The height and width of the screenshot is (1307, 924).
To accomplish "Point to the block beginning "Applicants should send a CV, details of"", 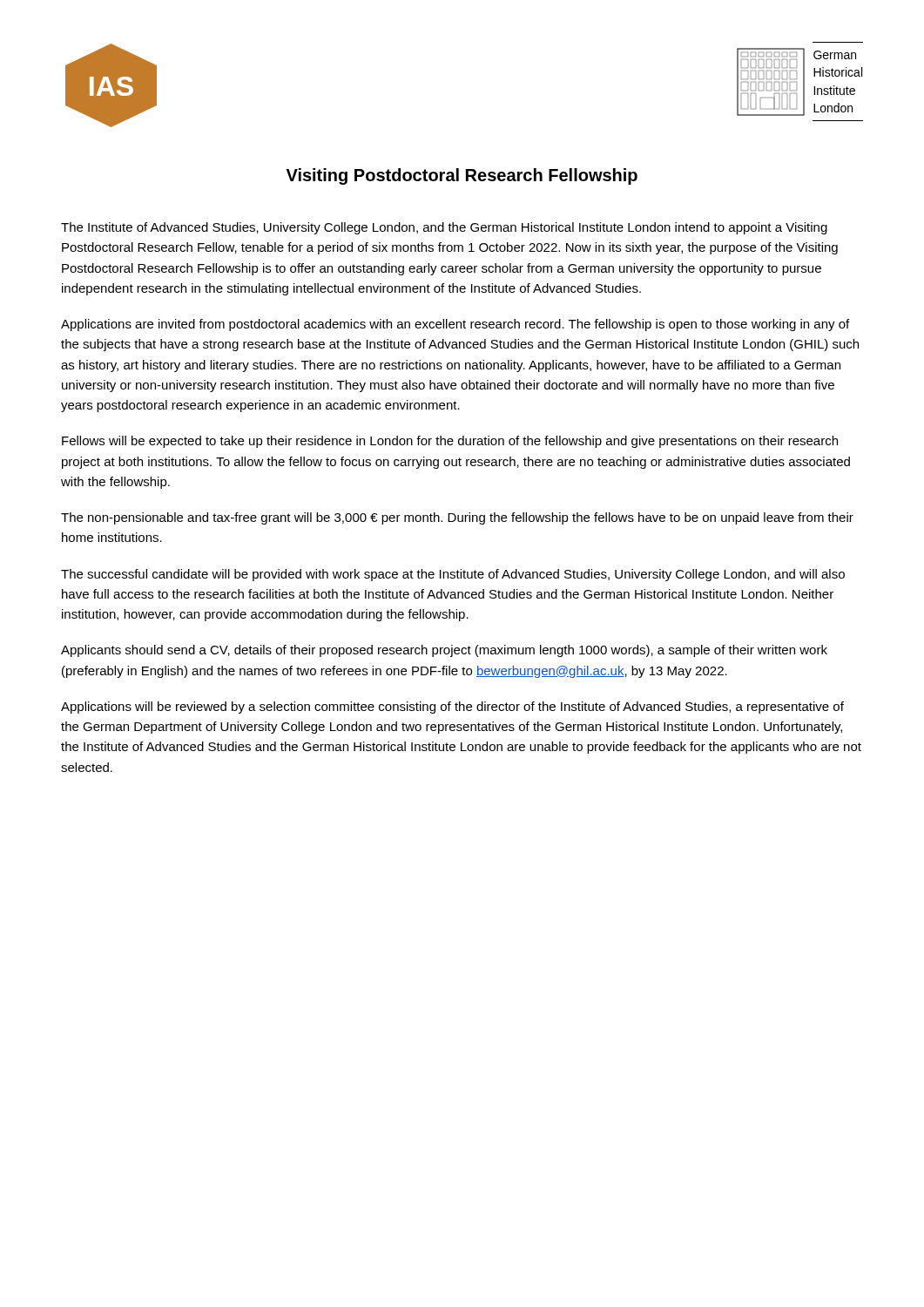I will (444, 660).
